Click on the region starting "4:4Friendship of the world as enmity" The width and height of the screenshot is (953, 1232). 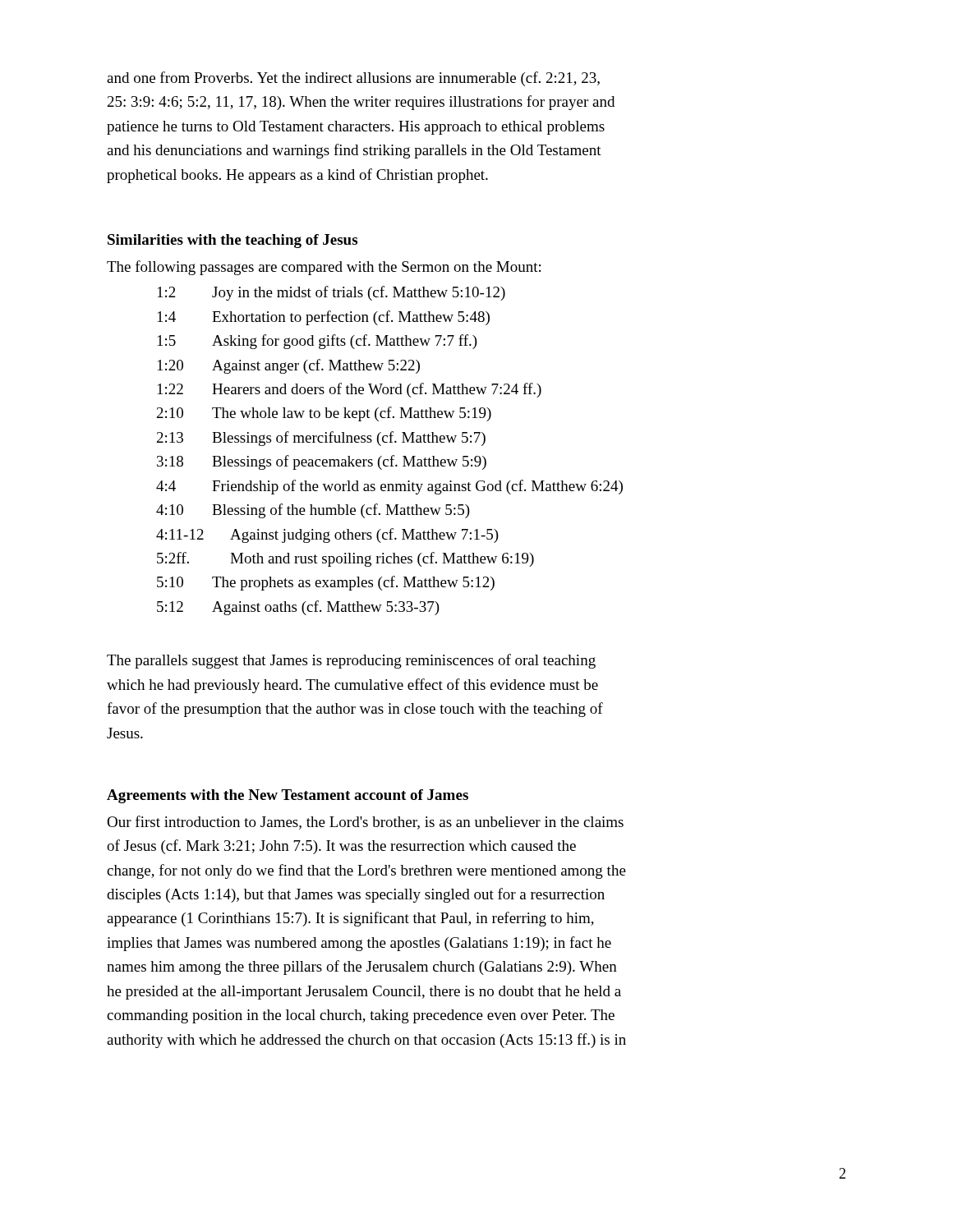click(x=390, y=486)
